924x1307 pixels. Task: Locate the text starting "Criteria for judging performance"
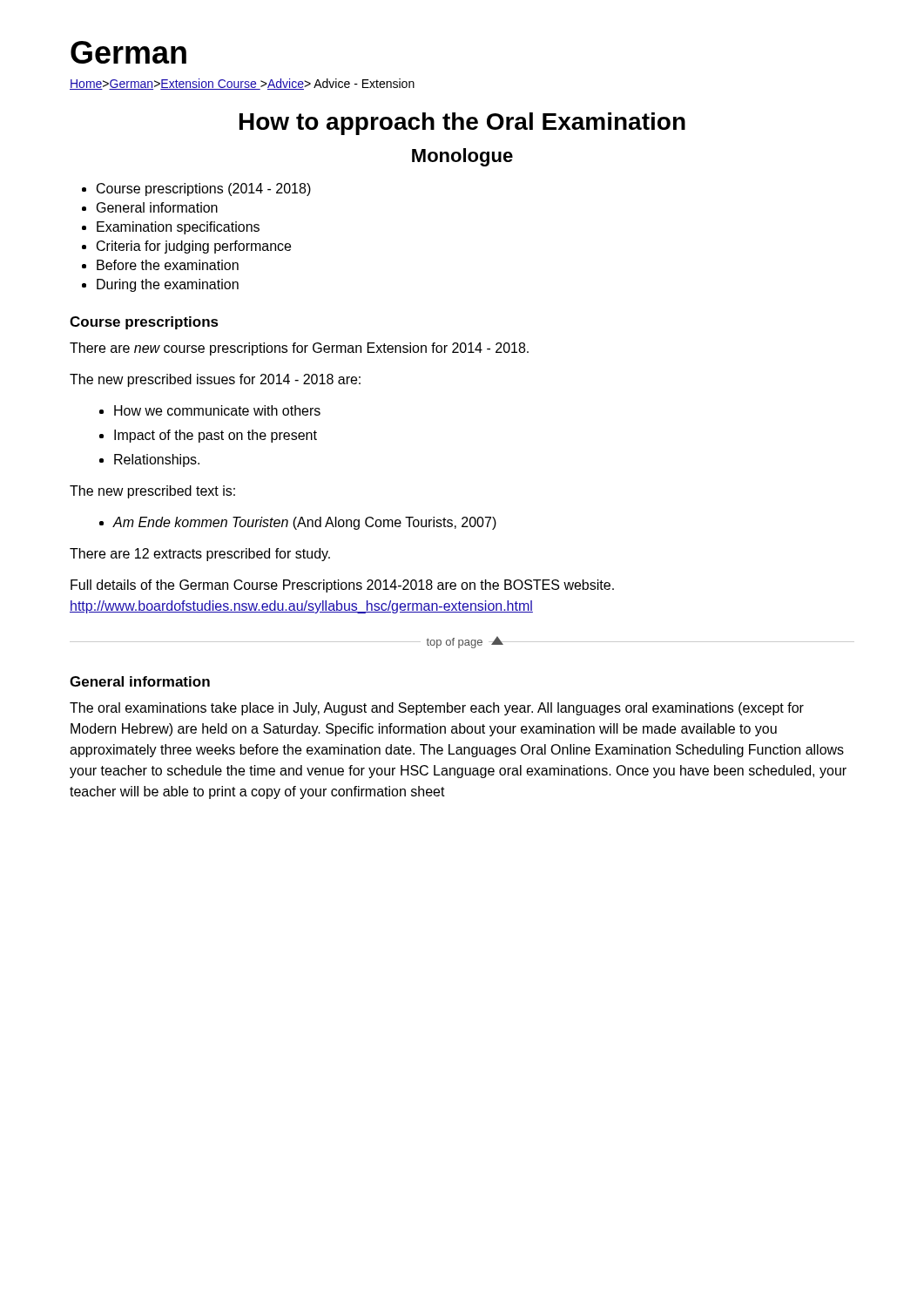194,247
